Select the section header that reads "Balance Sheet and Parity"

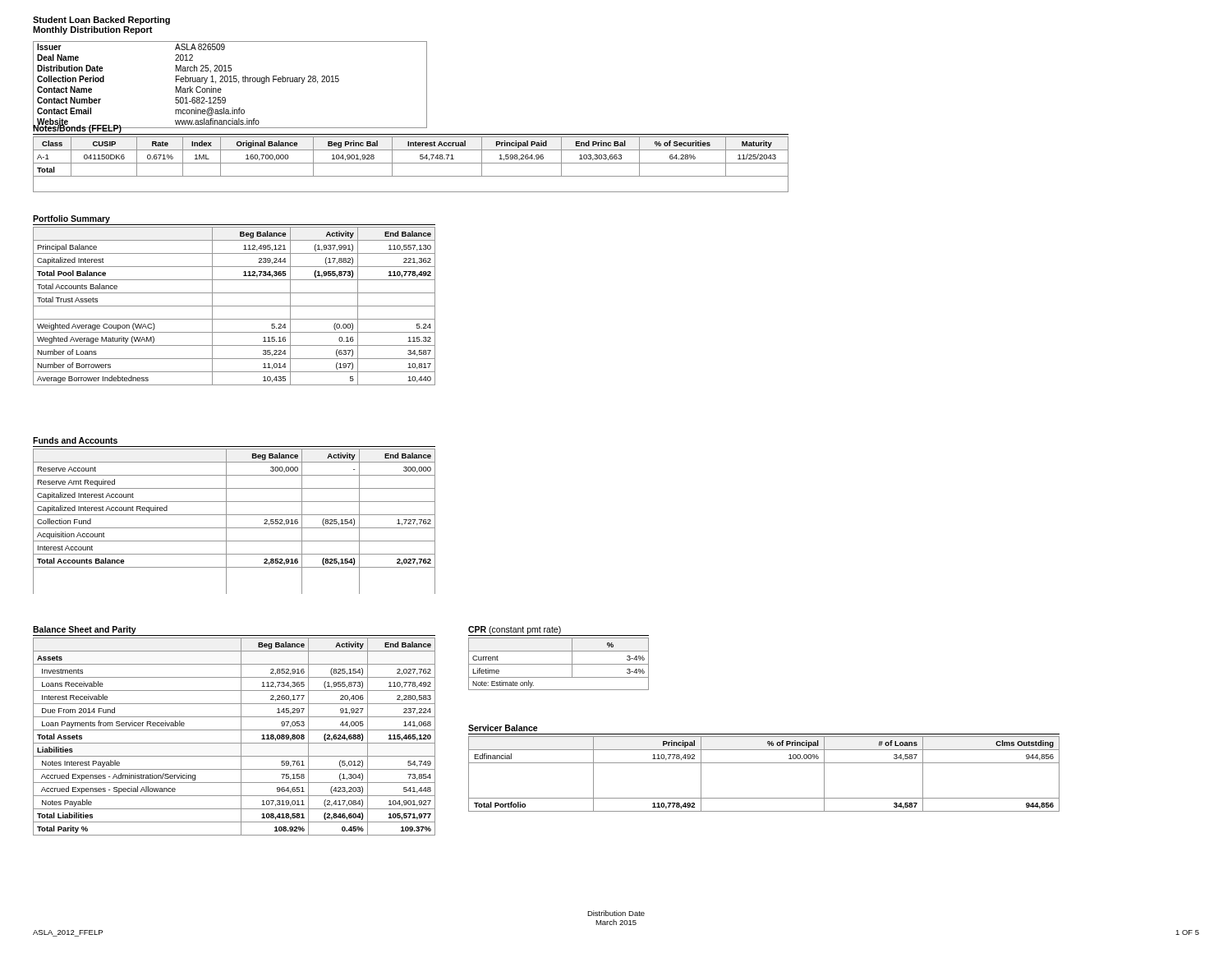(x=234, y=730)
